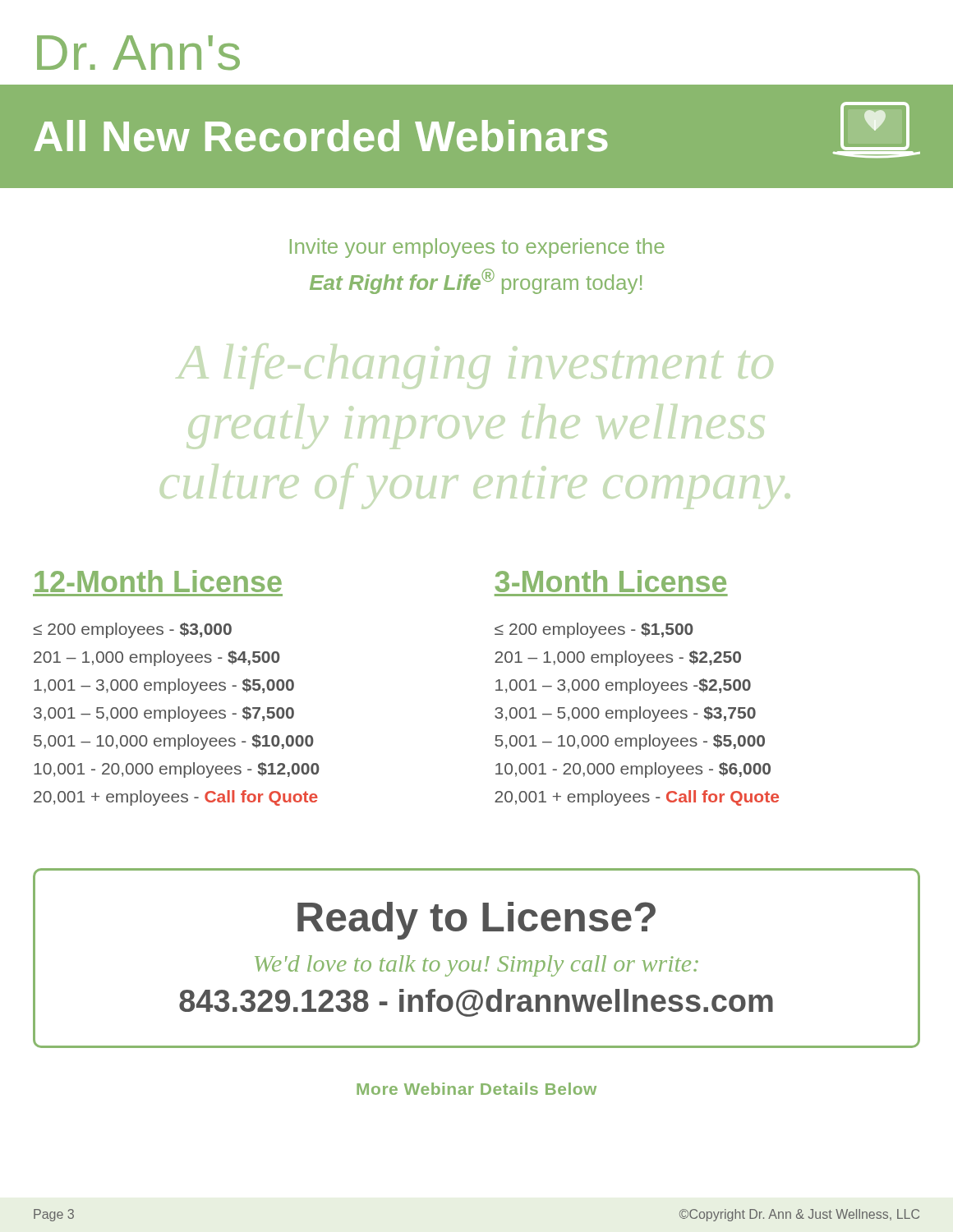Locate the text "Dr. Ann's"
The image size is (953, 1232).
pyautogui.click(x=138, y=53)
